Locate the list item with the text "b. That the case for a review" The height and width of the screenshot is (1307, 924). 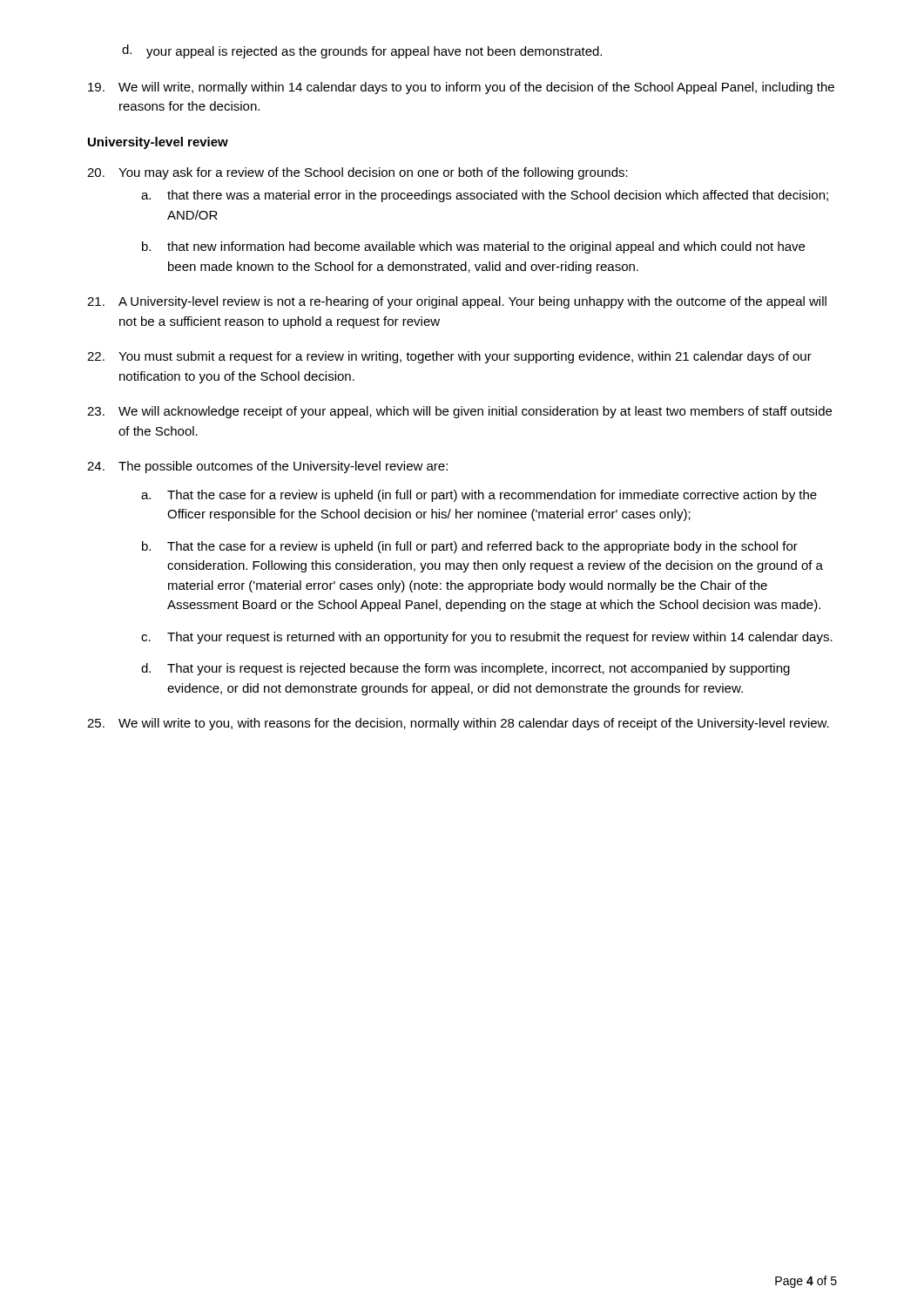tap(489, 575)
